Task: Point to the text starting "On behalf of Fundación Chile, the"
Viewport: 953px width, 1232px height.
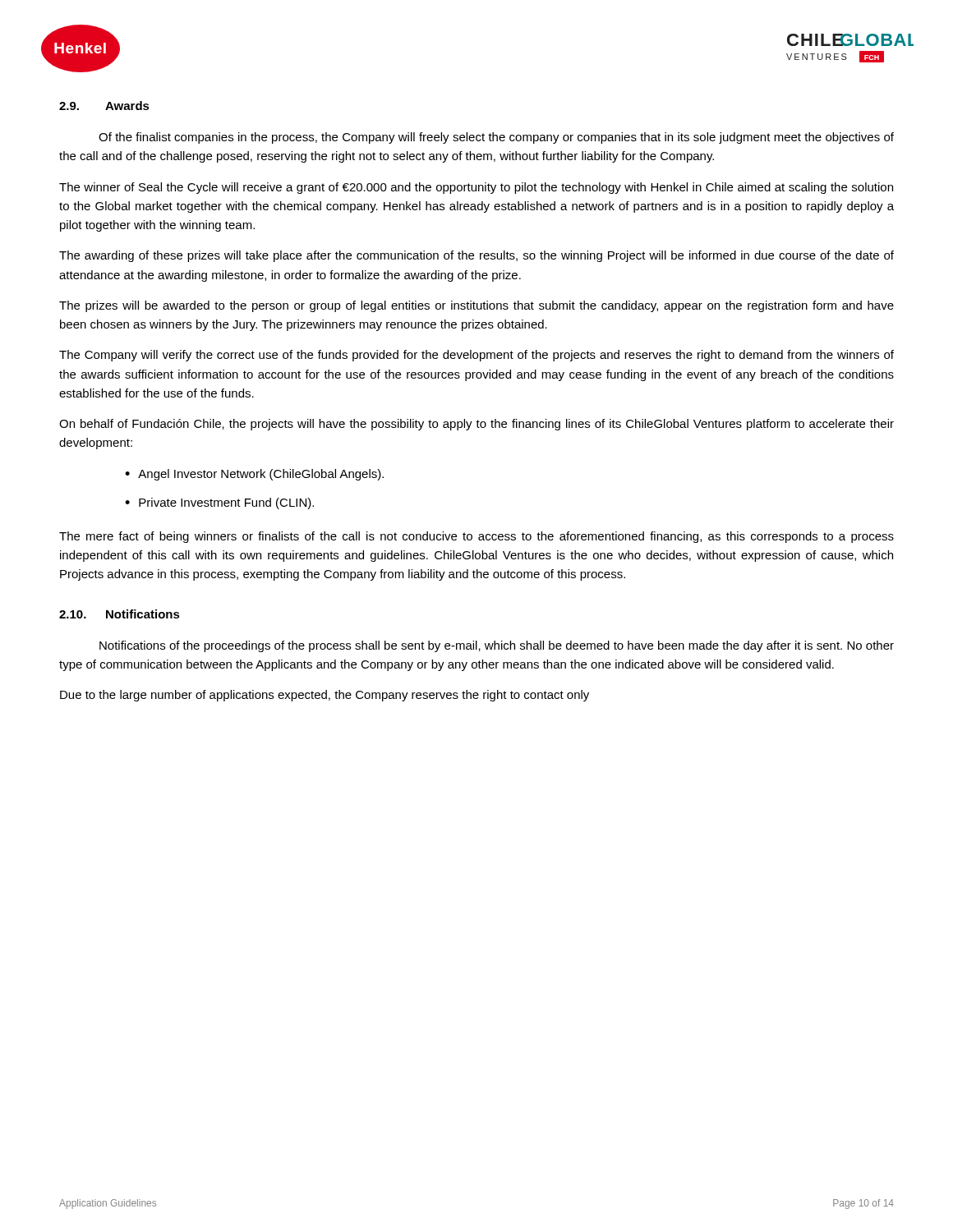Action: (476, 433)
